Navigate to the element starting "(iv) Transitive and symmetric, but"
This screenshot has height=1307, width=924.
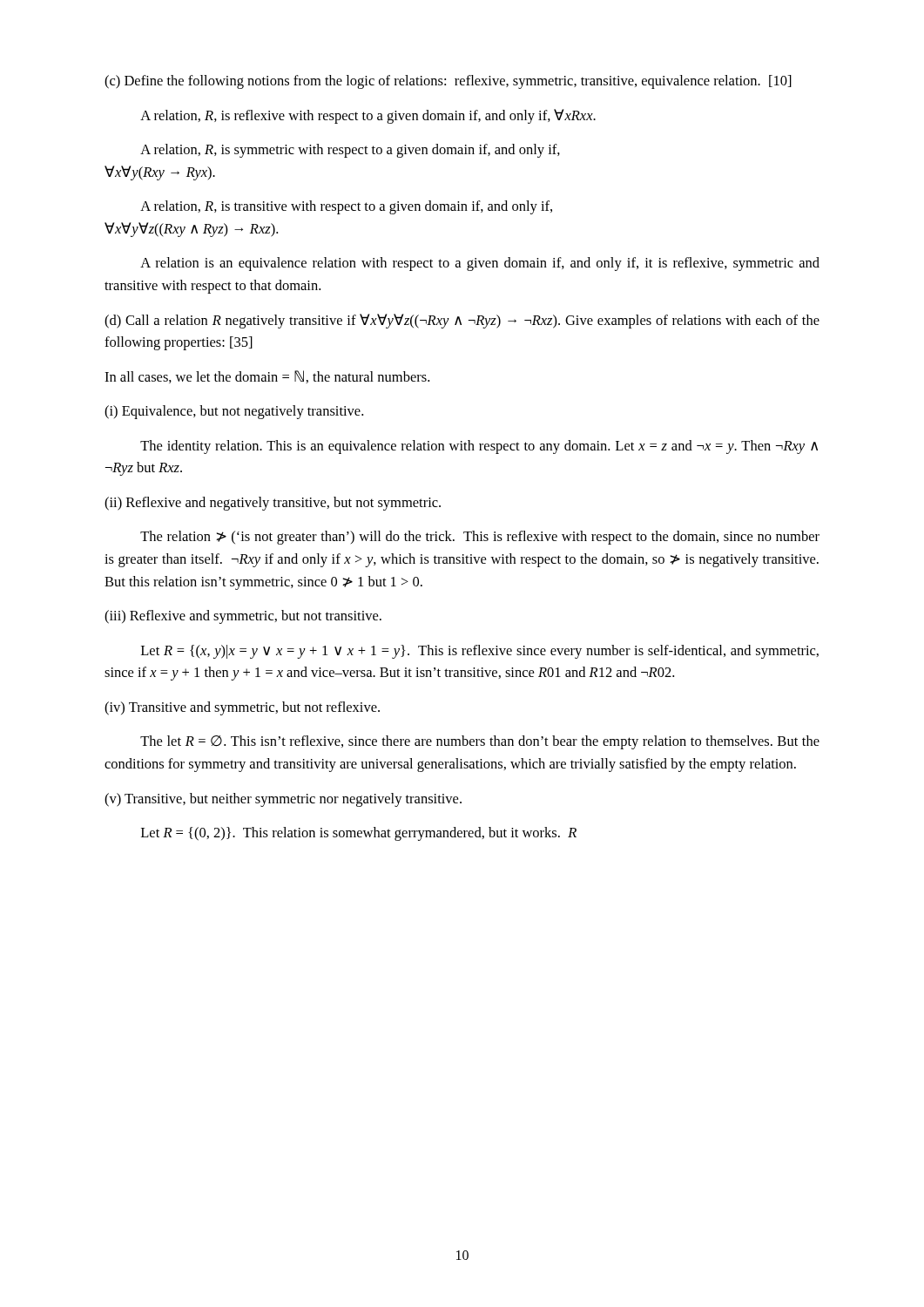(242, 708)
